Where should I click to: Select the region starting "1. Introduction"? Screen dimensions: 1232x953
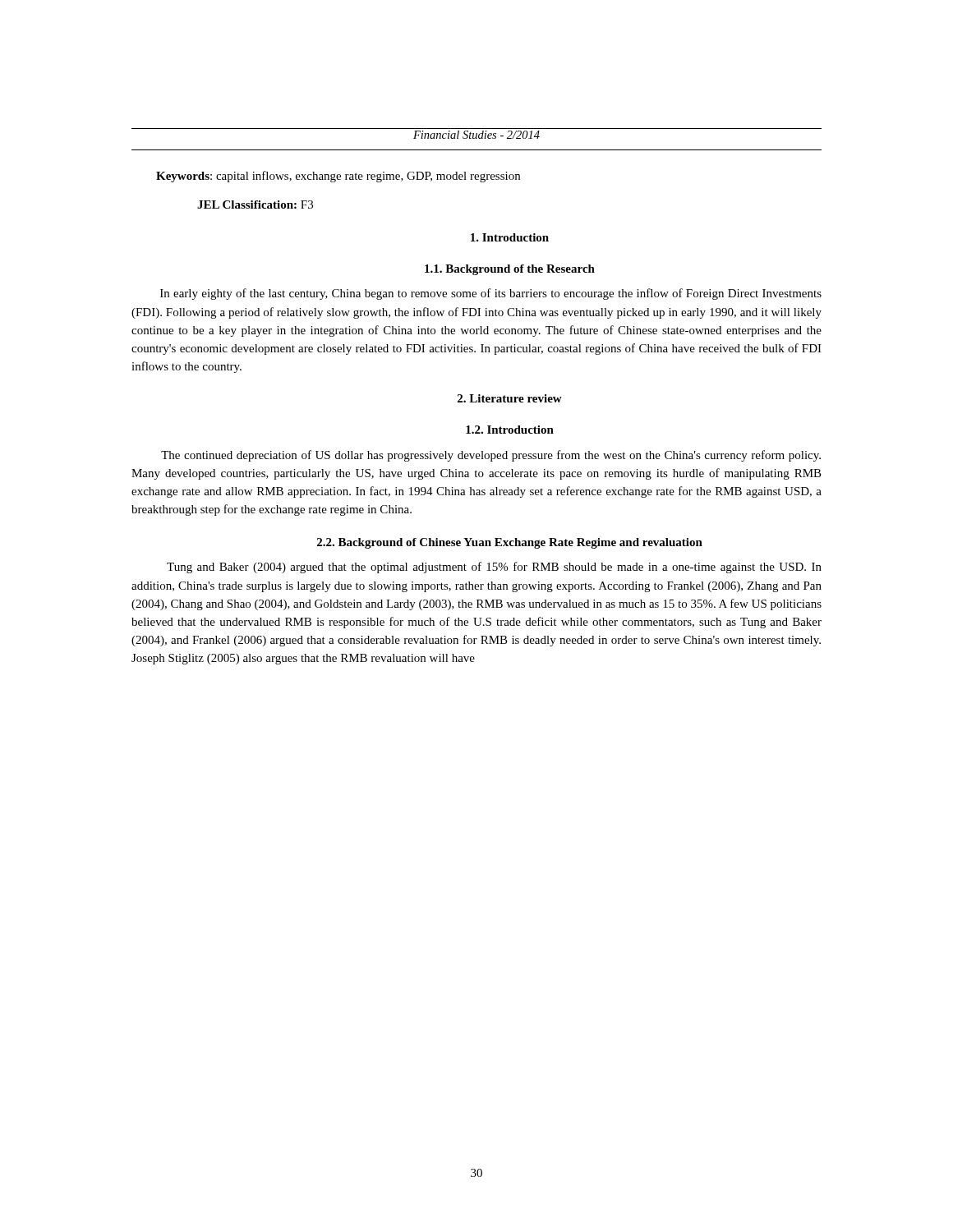point(509,237)
